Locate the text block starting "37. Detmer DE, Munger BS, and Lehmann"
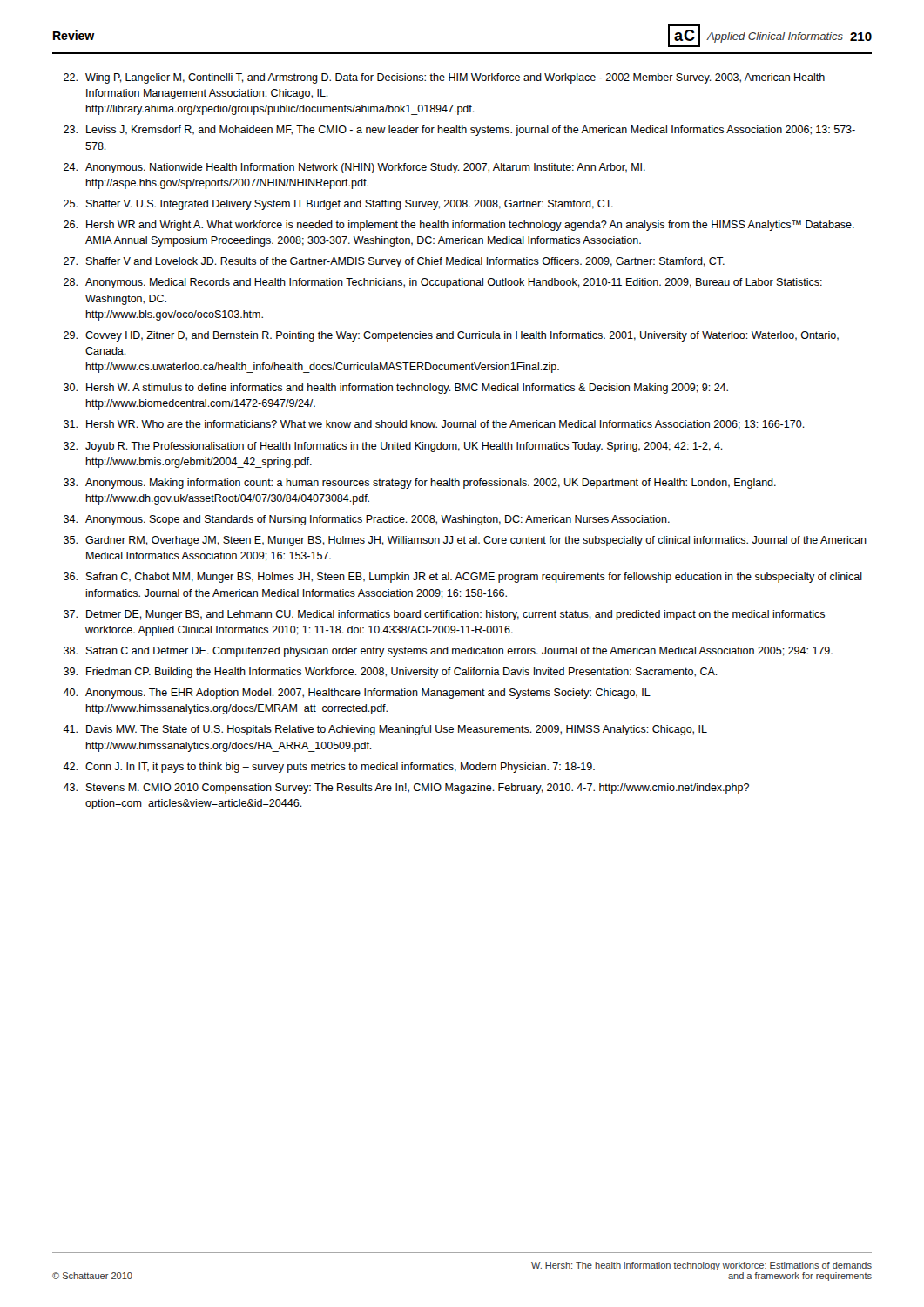The width and height of the screenshot is (924, 1307). 462,622
